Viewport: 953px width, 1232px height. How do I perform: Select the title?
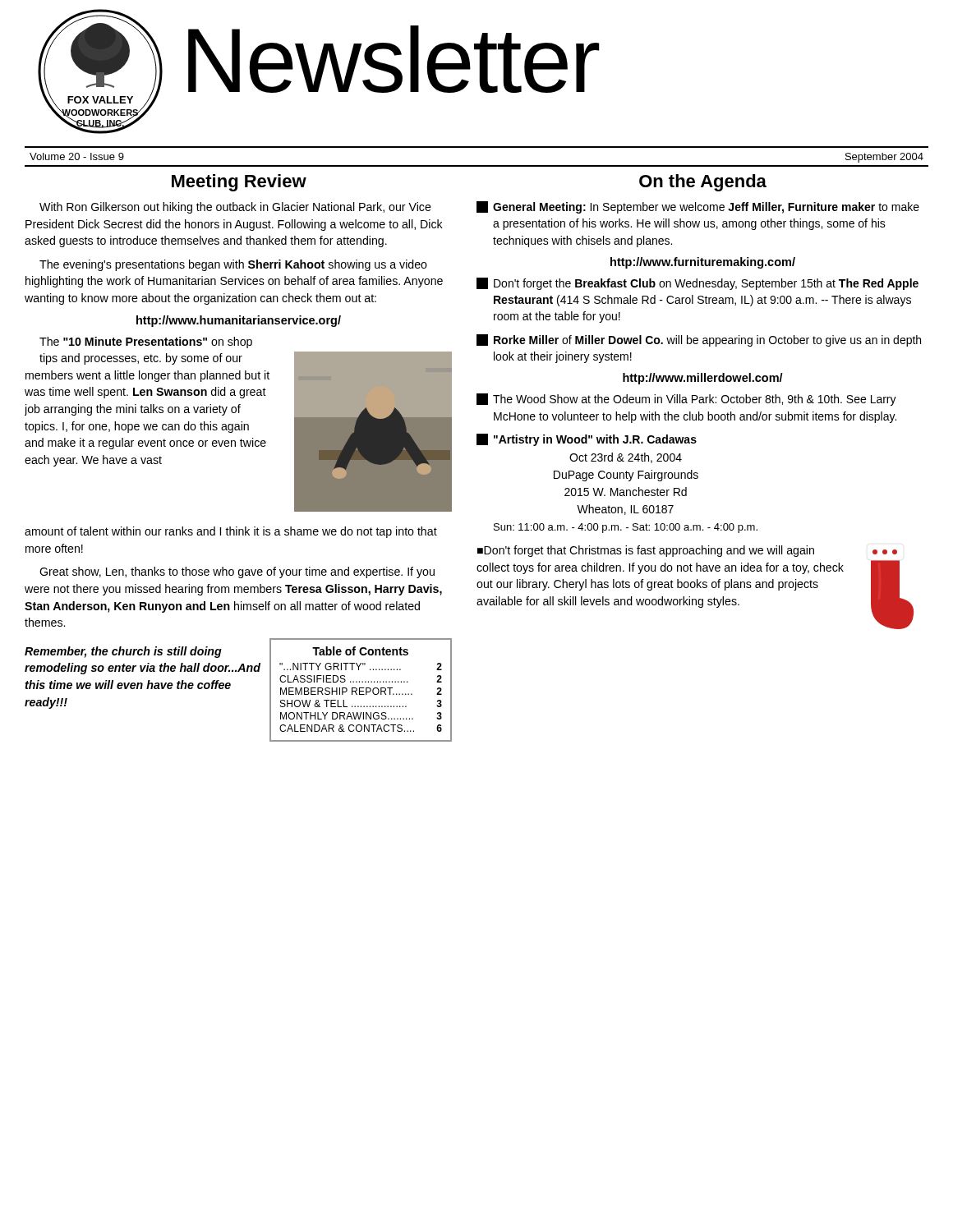click(x=390, y=61)
